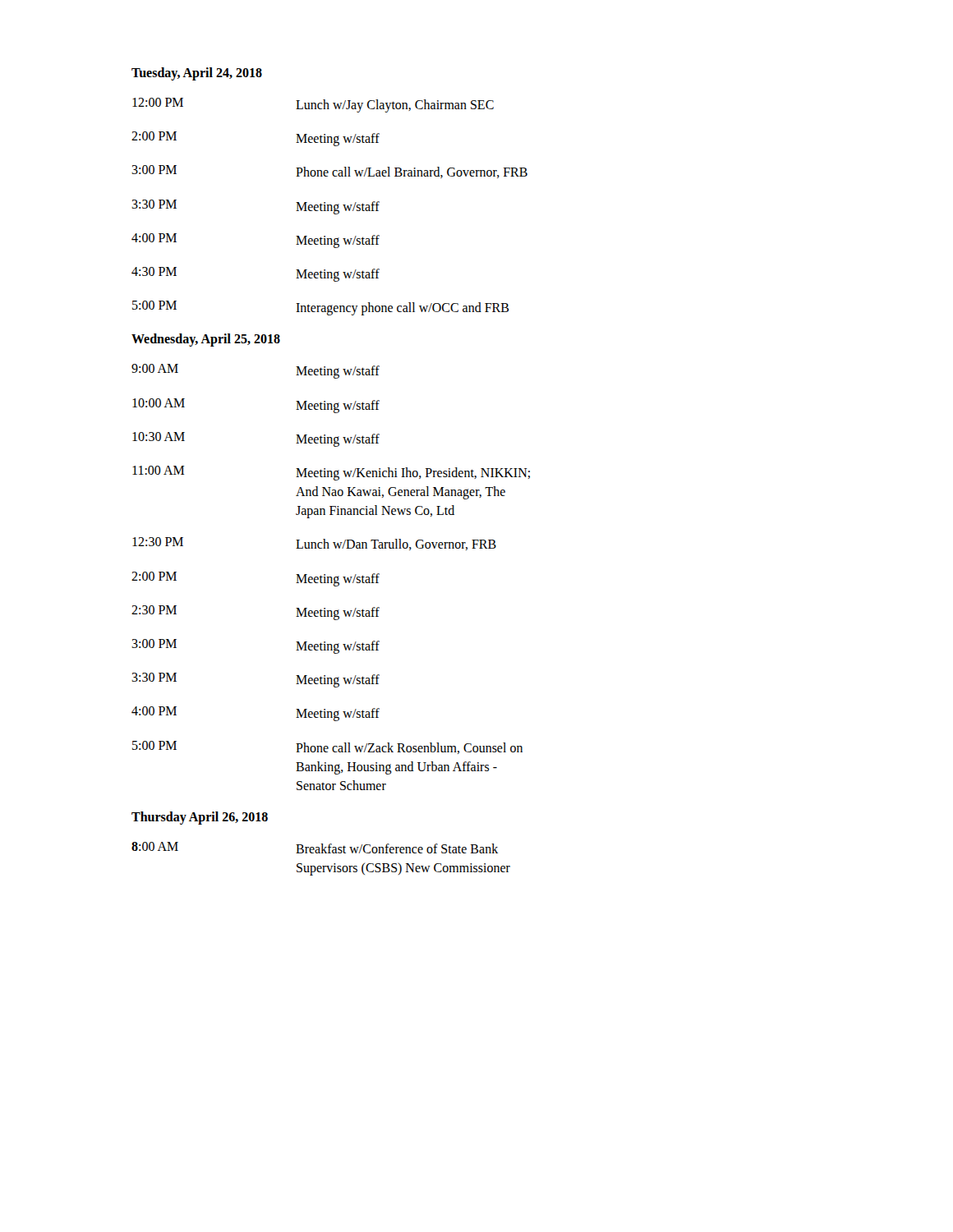This screenshot has width=953, height=1232.
Task: Locate the passage starting "5:00 PM Phone call w/Zack Rosenblum, Counsel"
Action: 476,767
